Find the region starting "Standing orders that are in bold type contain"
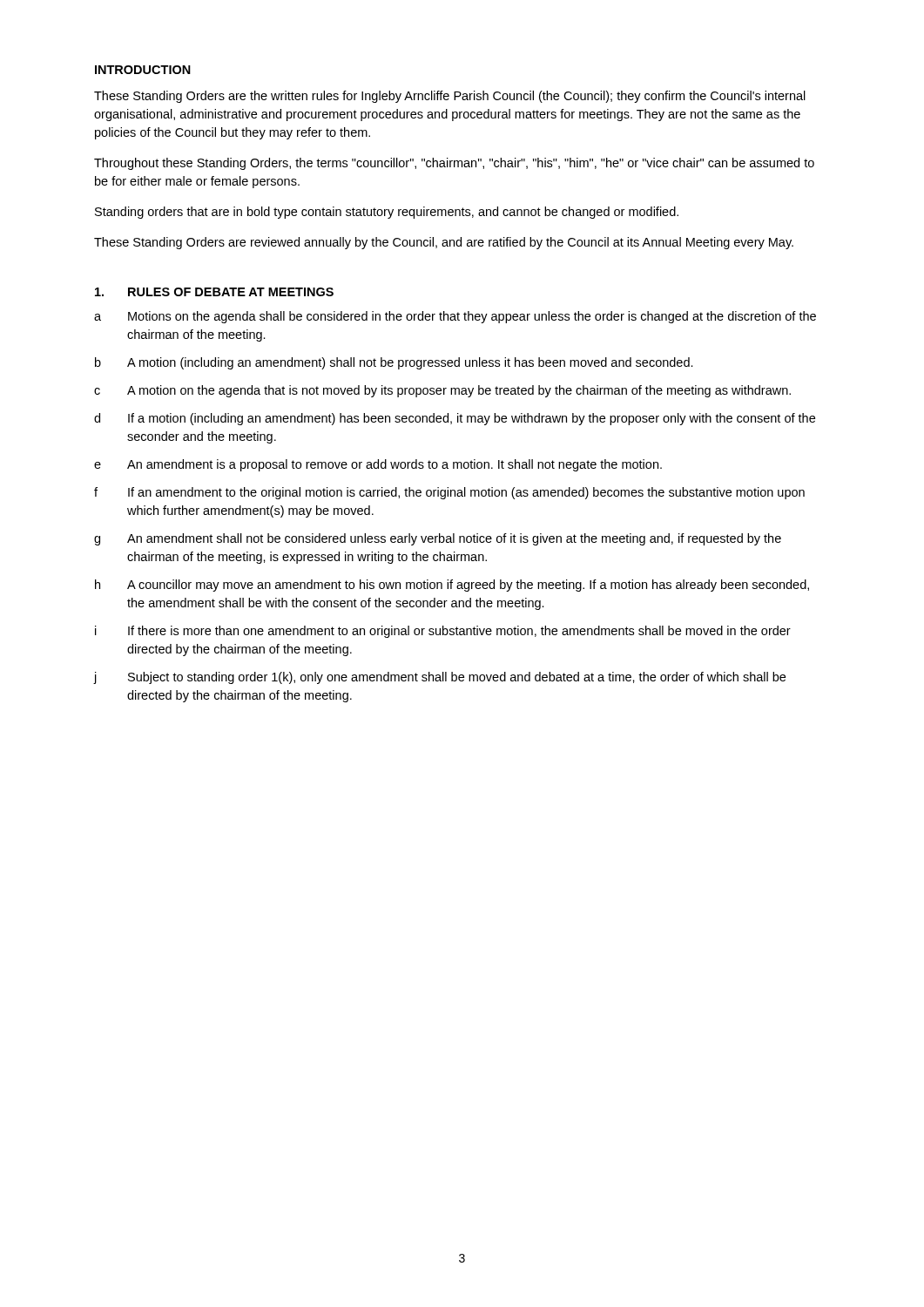Image resolution: width=924 pixels, height=1307 pixels. point(387,212)
